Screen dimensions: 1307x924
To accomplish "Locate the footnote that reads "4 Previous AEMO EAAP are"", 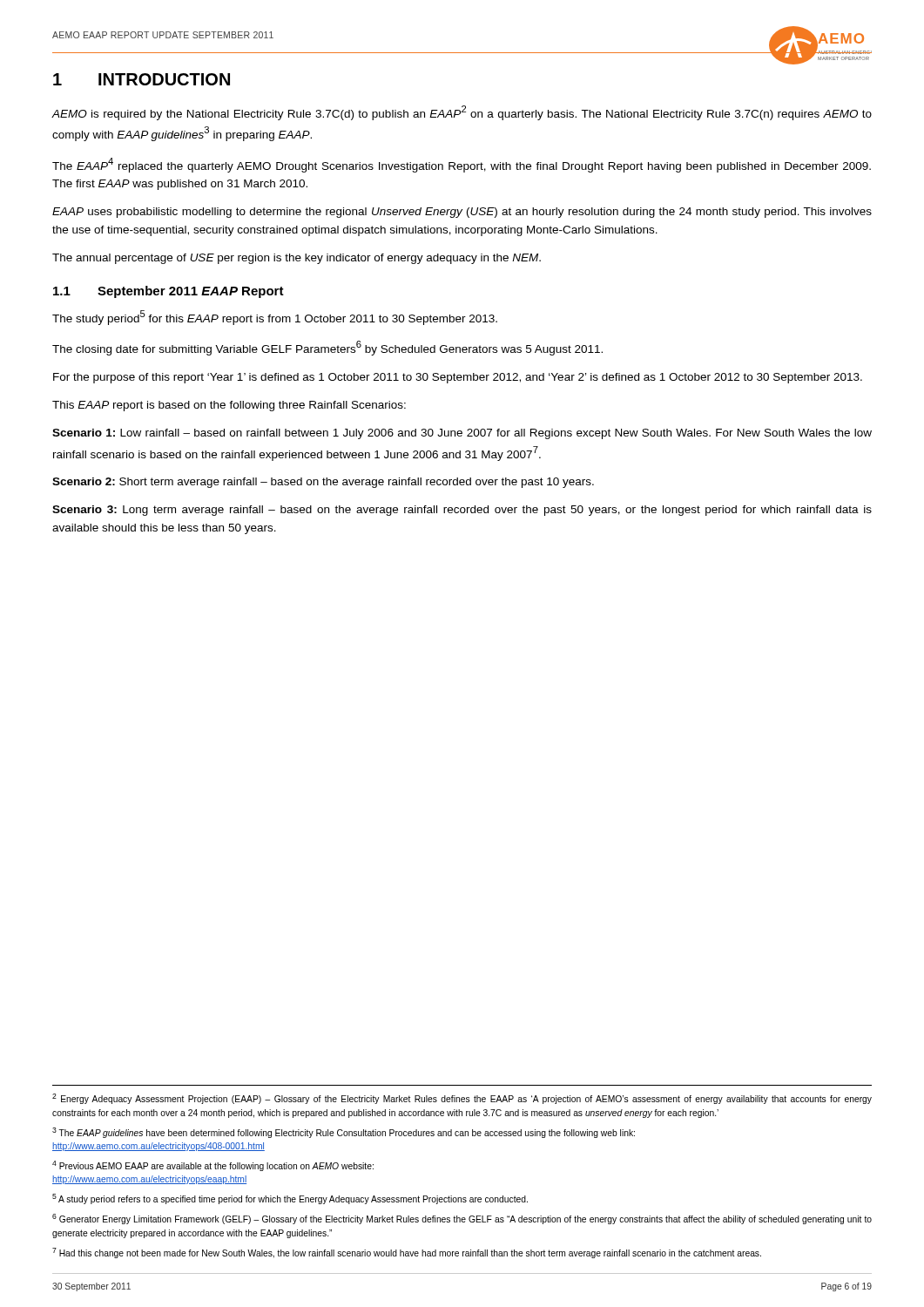I will click(x=213, y=1171).
